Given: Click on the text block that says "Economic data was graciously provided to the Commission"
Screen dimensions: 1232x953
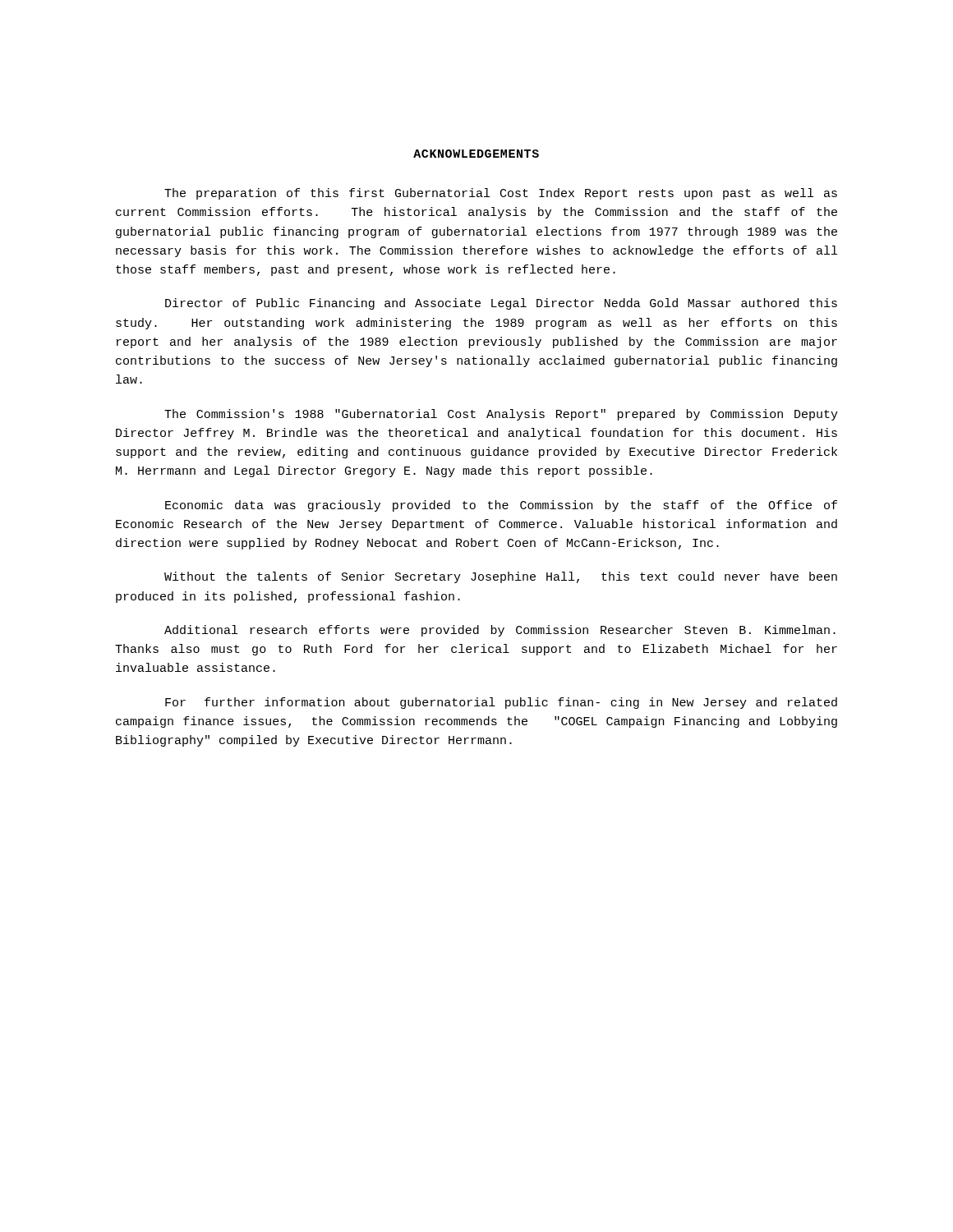Looking at the screenshot, I should click(x=476, y=525).
